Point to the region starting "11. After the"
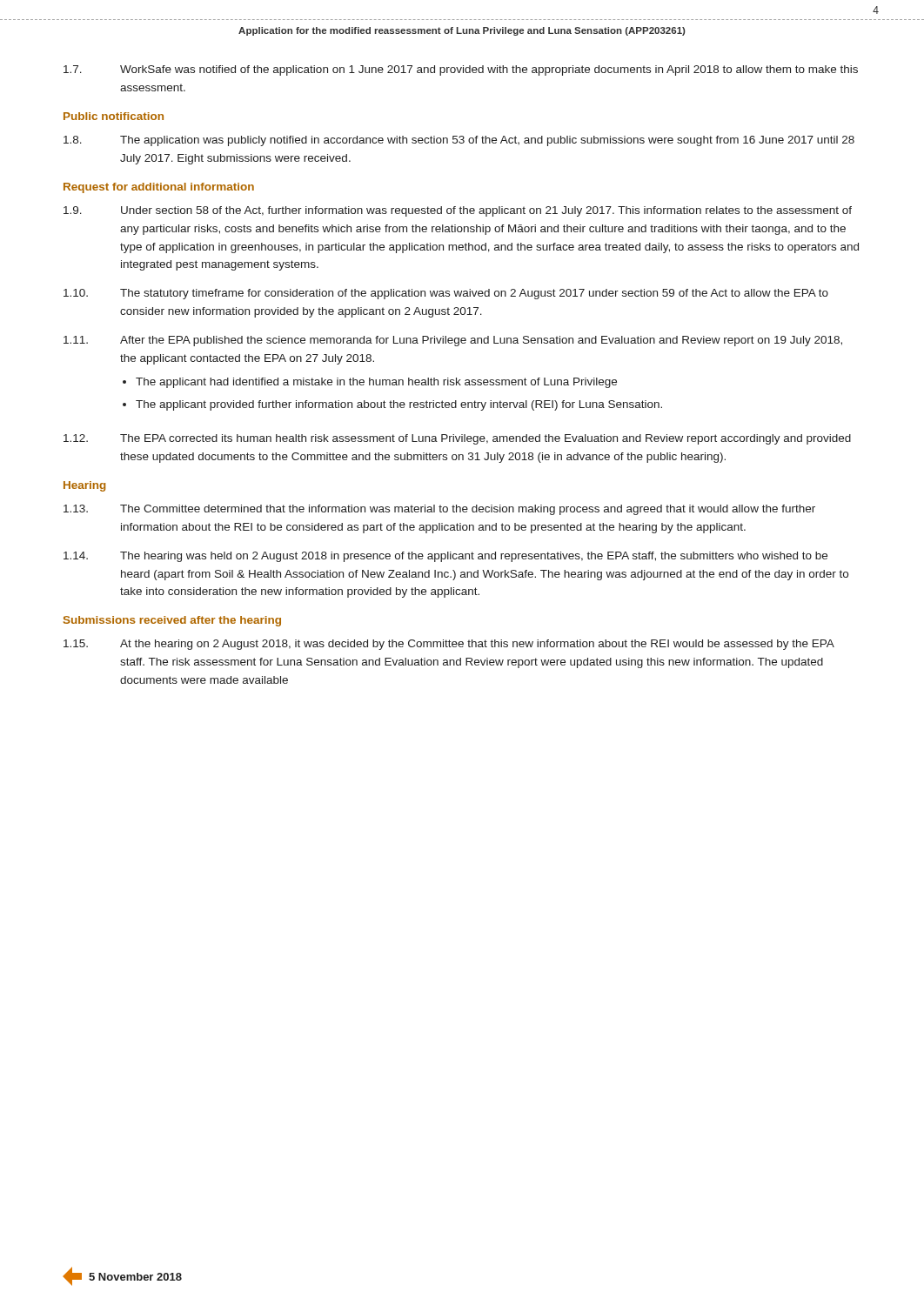The image size is (924, 1305). 462,375
